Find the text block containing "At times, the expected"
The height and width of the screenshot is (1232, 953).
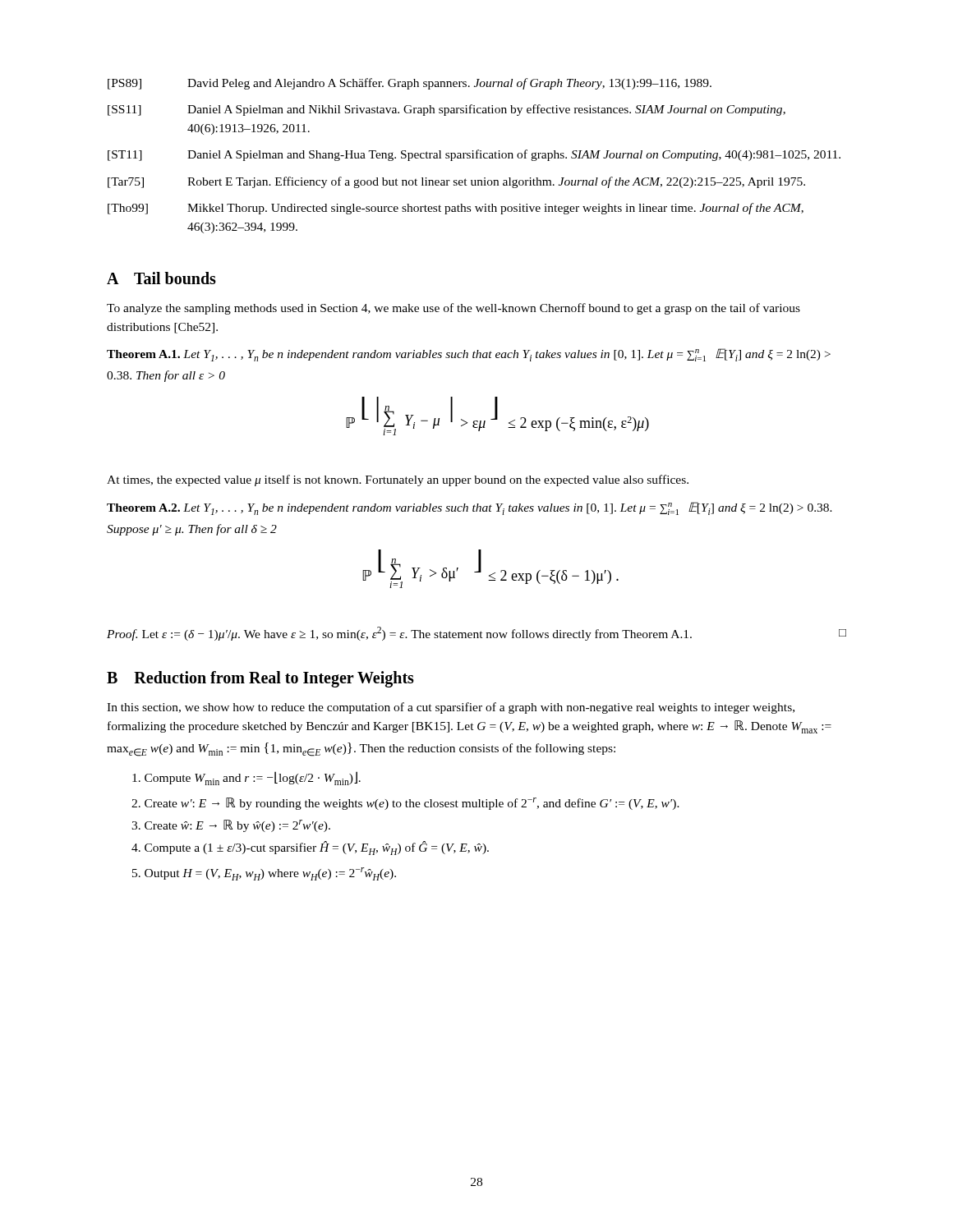tap(398, 479)
